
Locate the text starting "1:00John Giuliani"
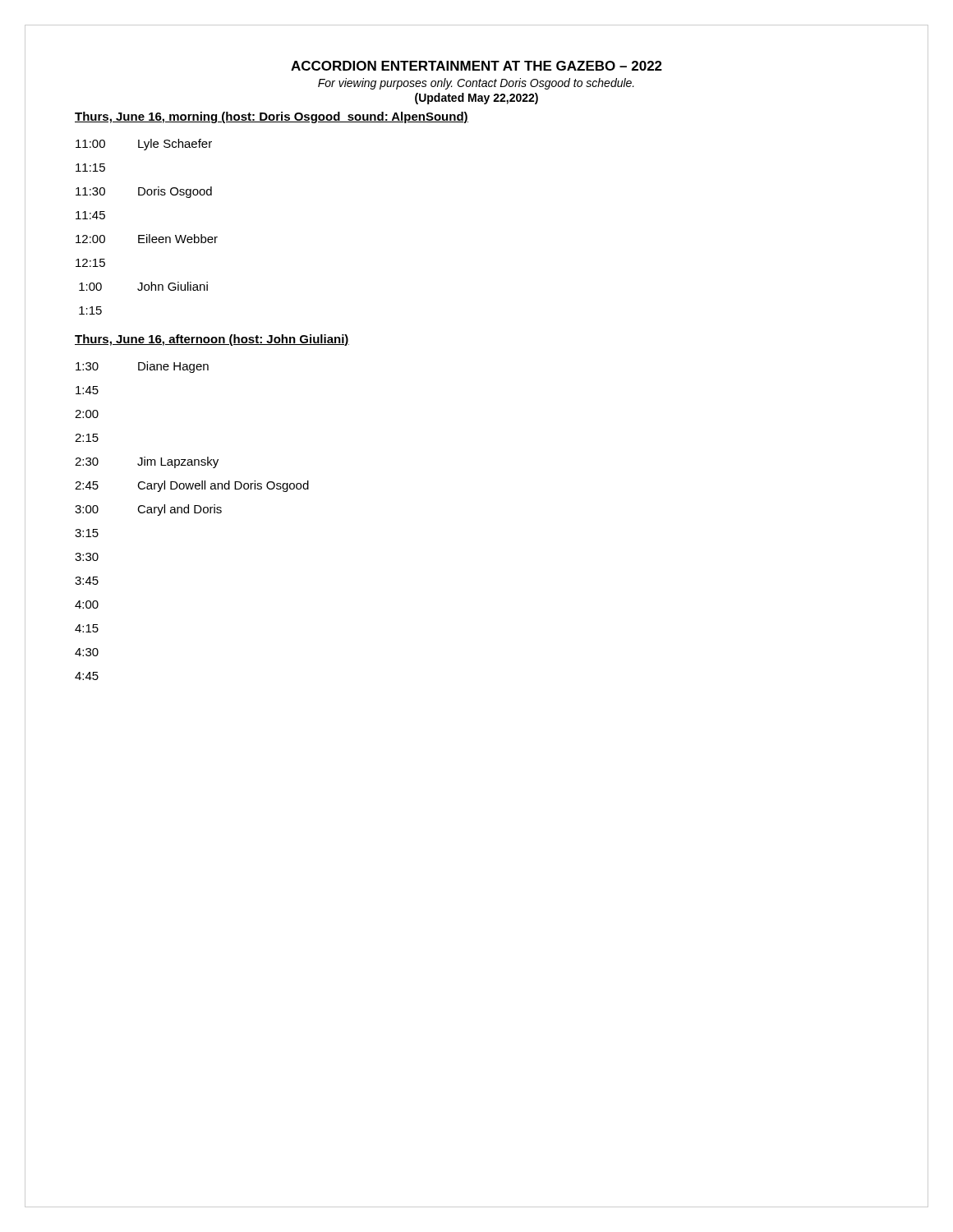pos(142,286)
